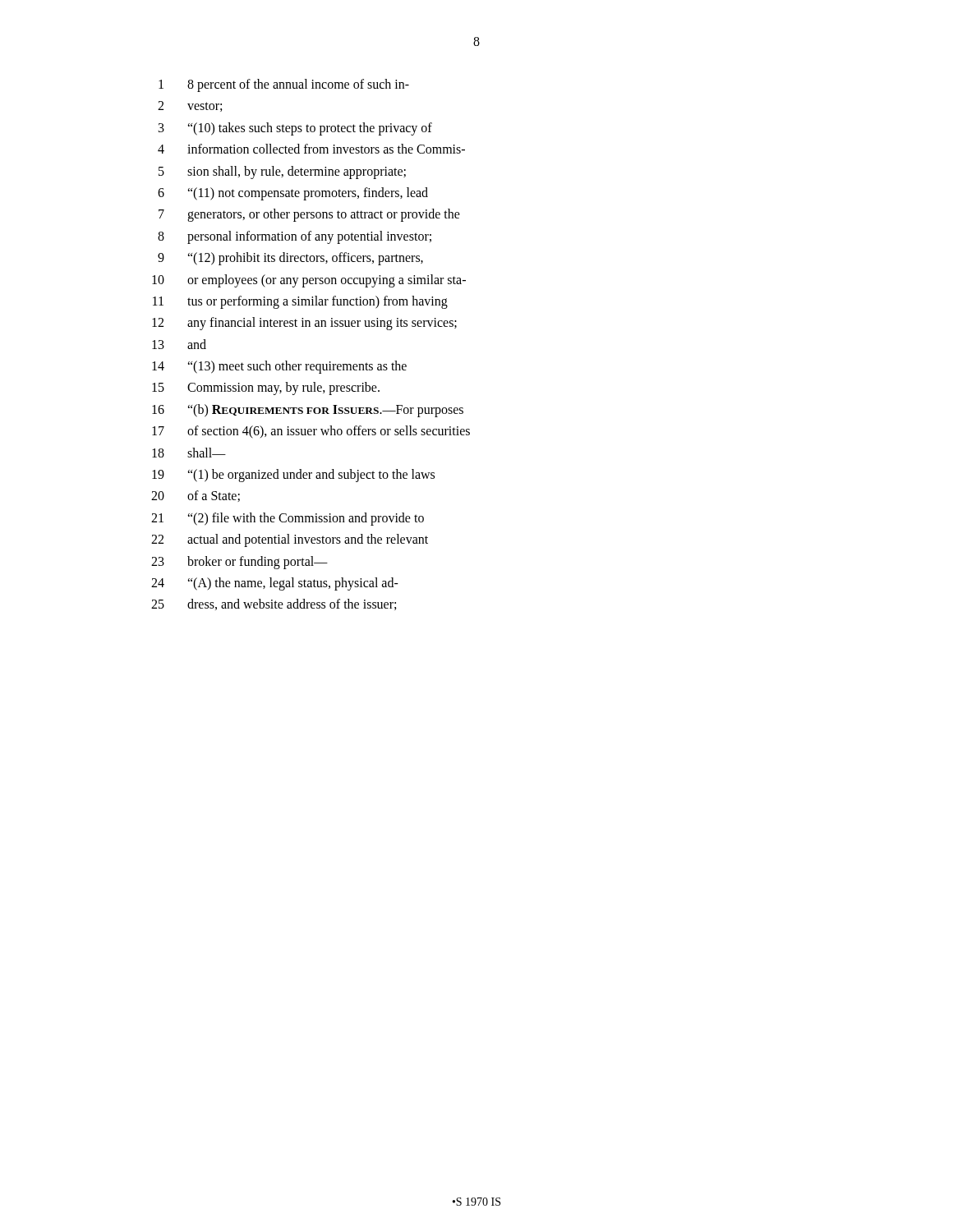Screen dimensions: 1232x953
Task: Click on the text starting "1 8 percent of the annual income of"
Action: [284, 85]
